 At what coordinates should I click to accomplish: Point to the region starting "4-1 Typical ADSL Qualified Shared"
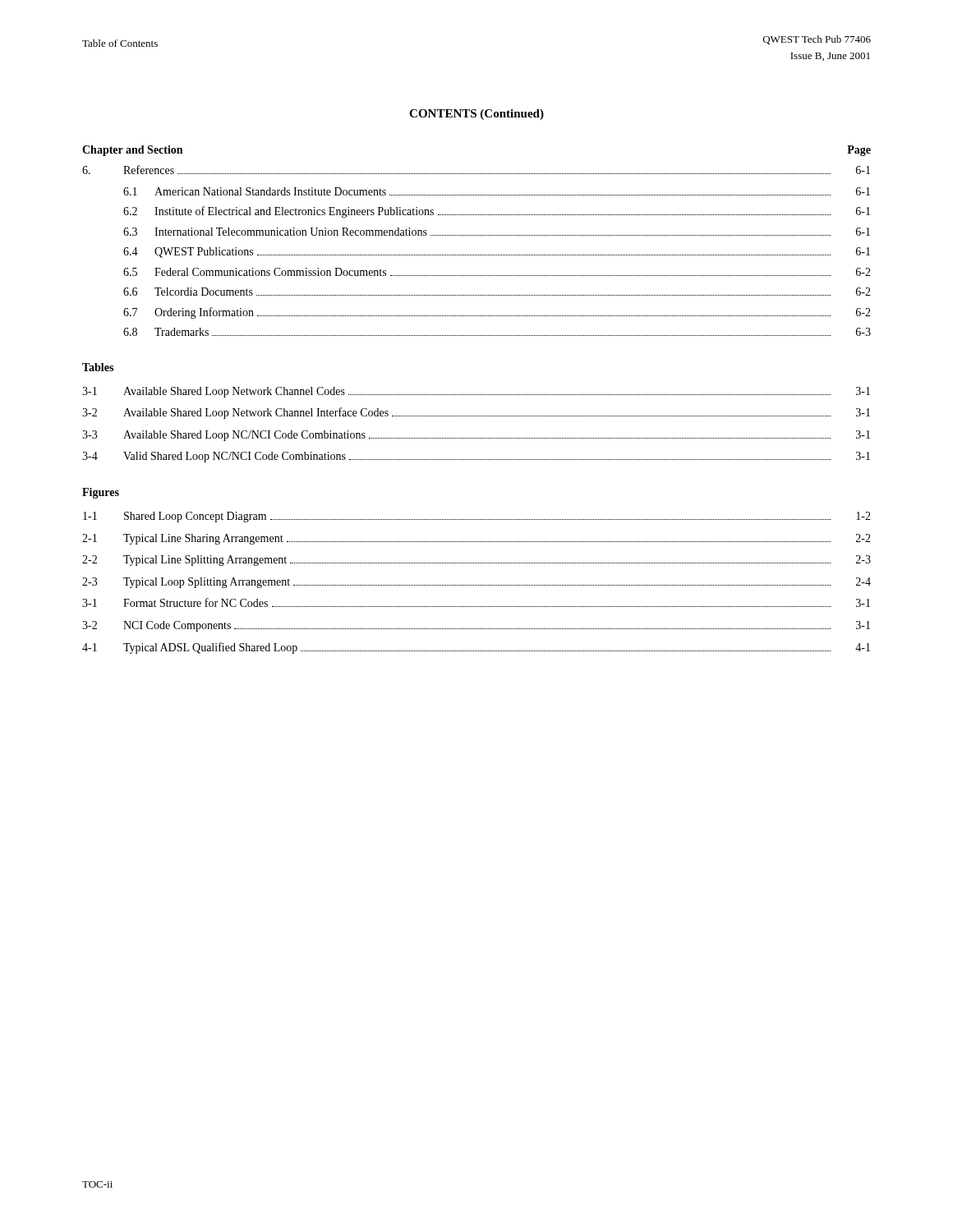(476, 648)
